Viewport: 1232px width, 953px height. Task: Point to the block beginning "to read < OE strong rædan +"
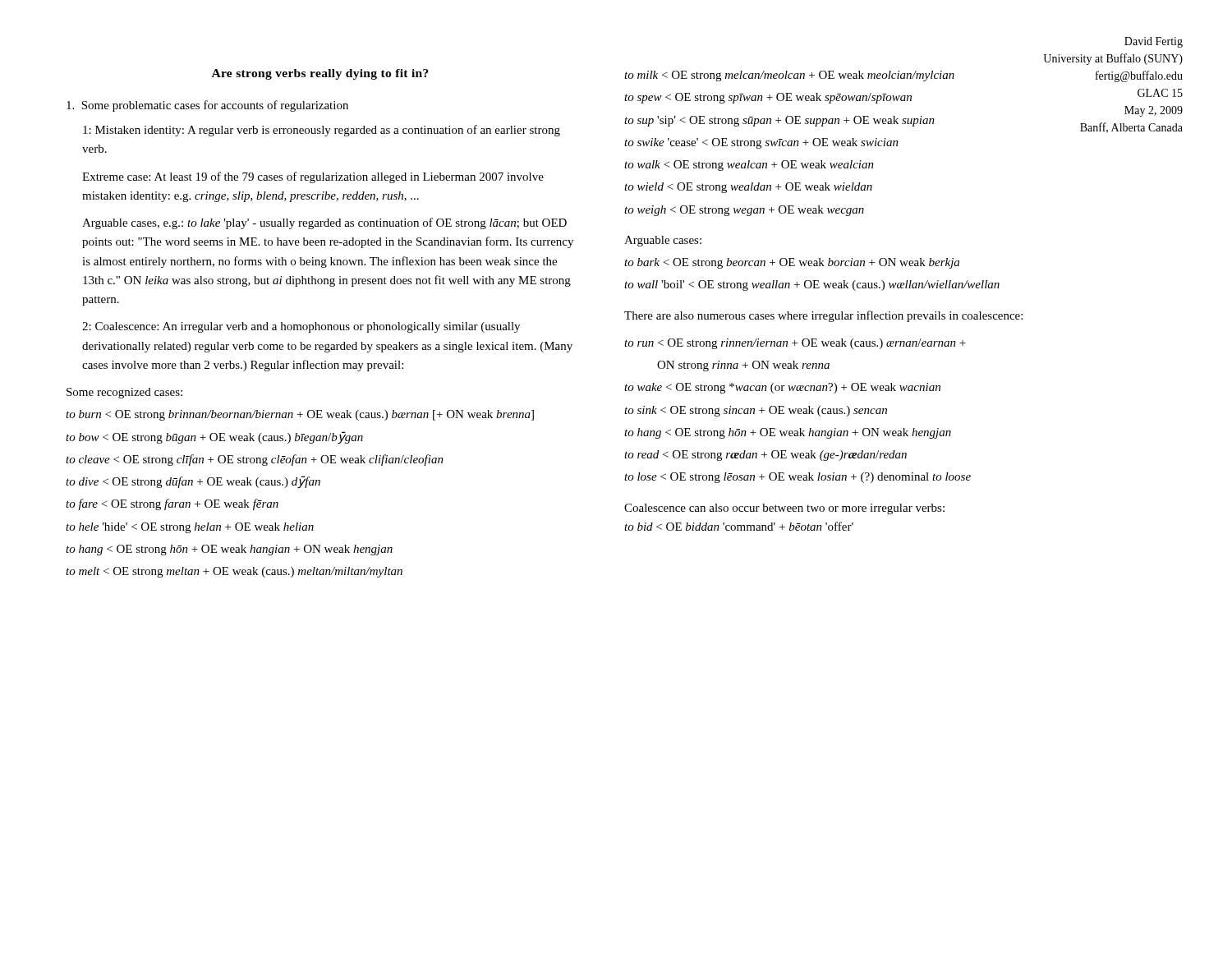coord(766,454)
